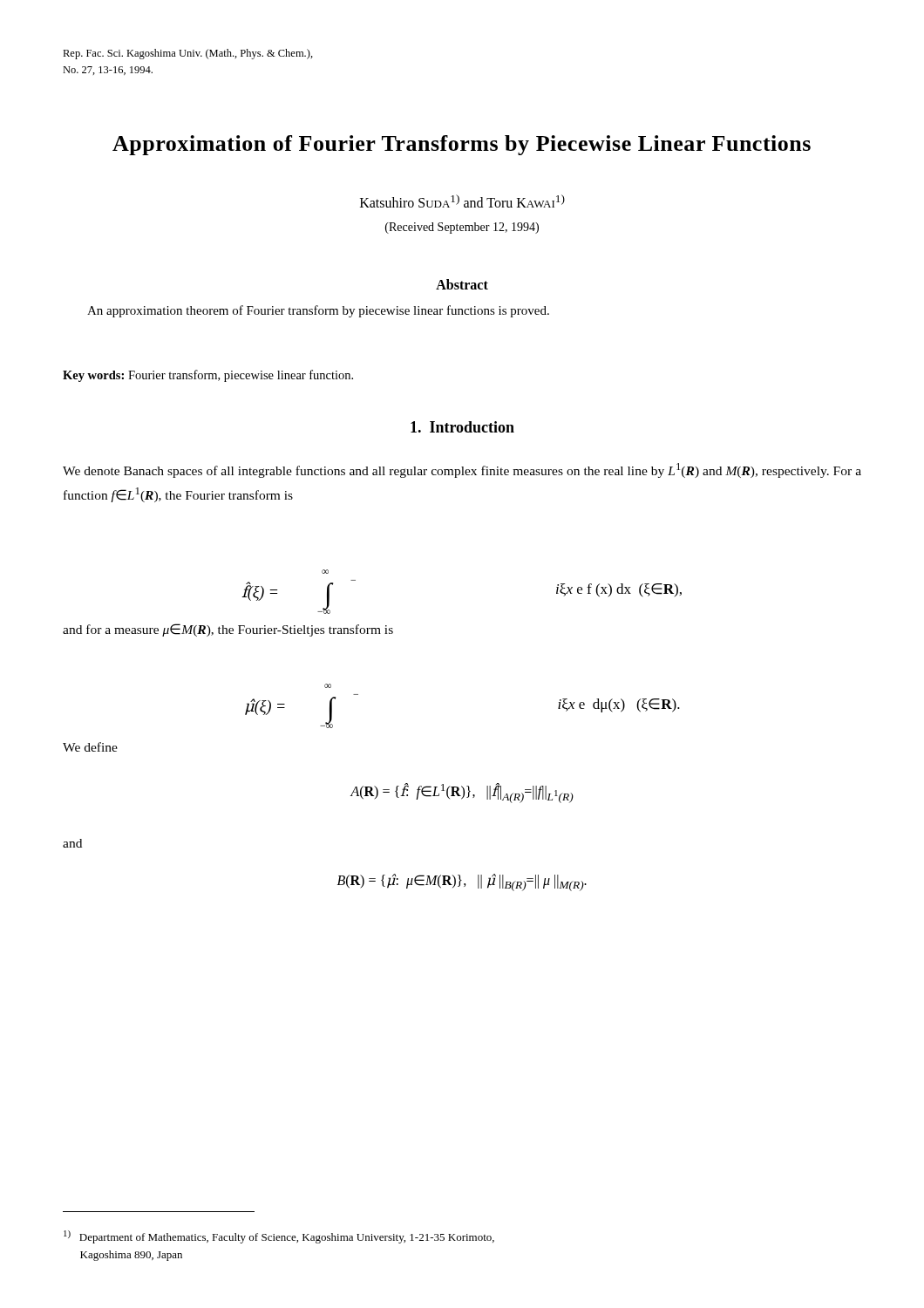924x1308 pixels.
Task: Locate the footnote containing "1) Department of"
Action: 279,1244
